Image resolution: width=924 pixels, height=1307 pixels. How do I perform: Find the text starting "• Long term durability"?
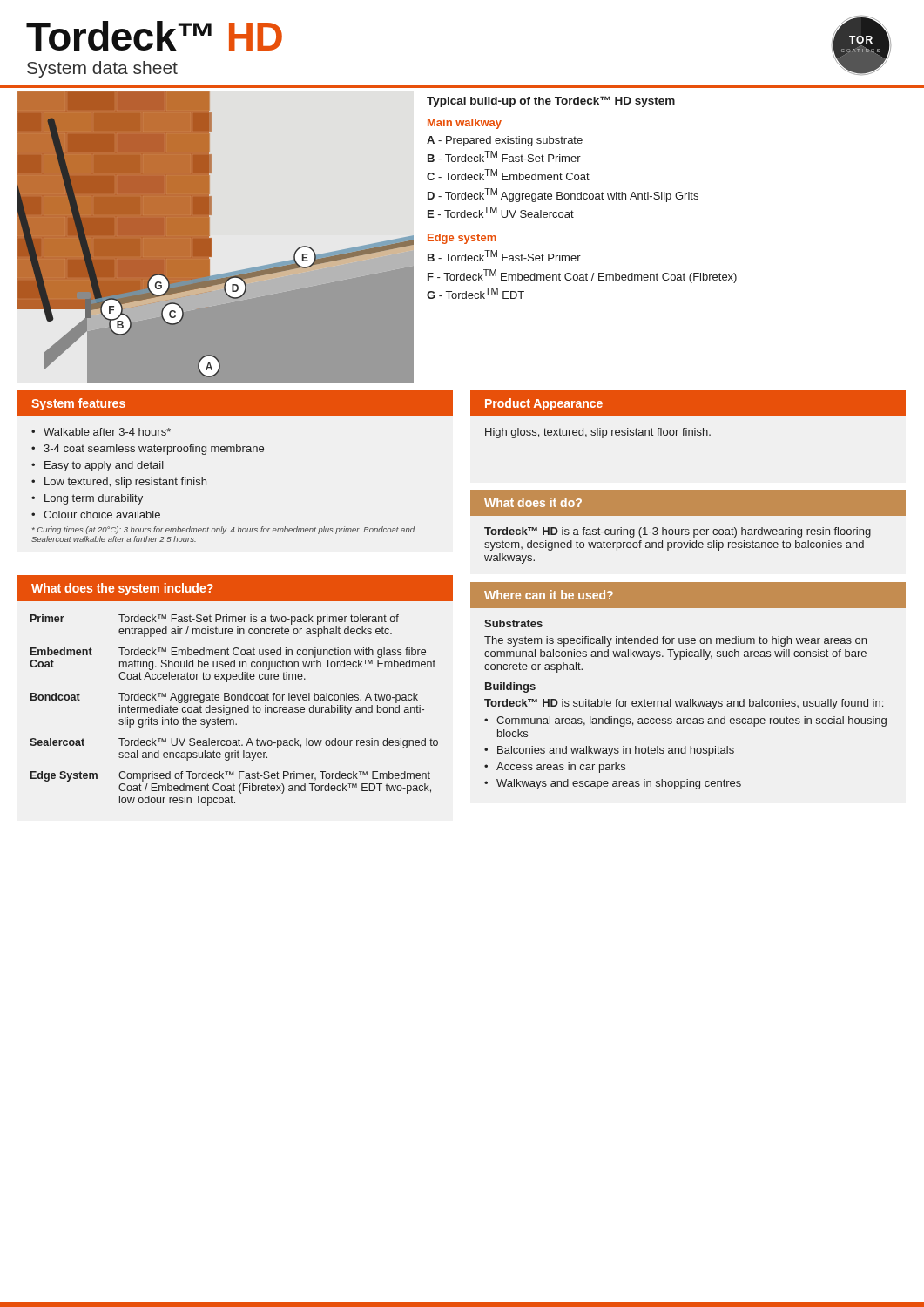(87, 498)
